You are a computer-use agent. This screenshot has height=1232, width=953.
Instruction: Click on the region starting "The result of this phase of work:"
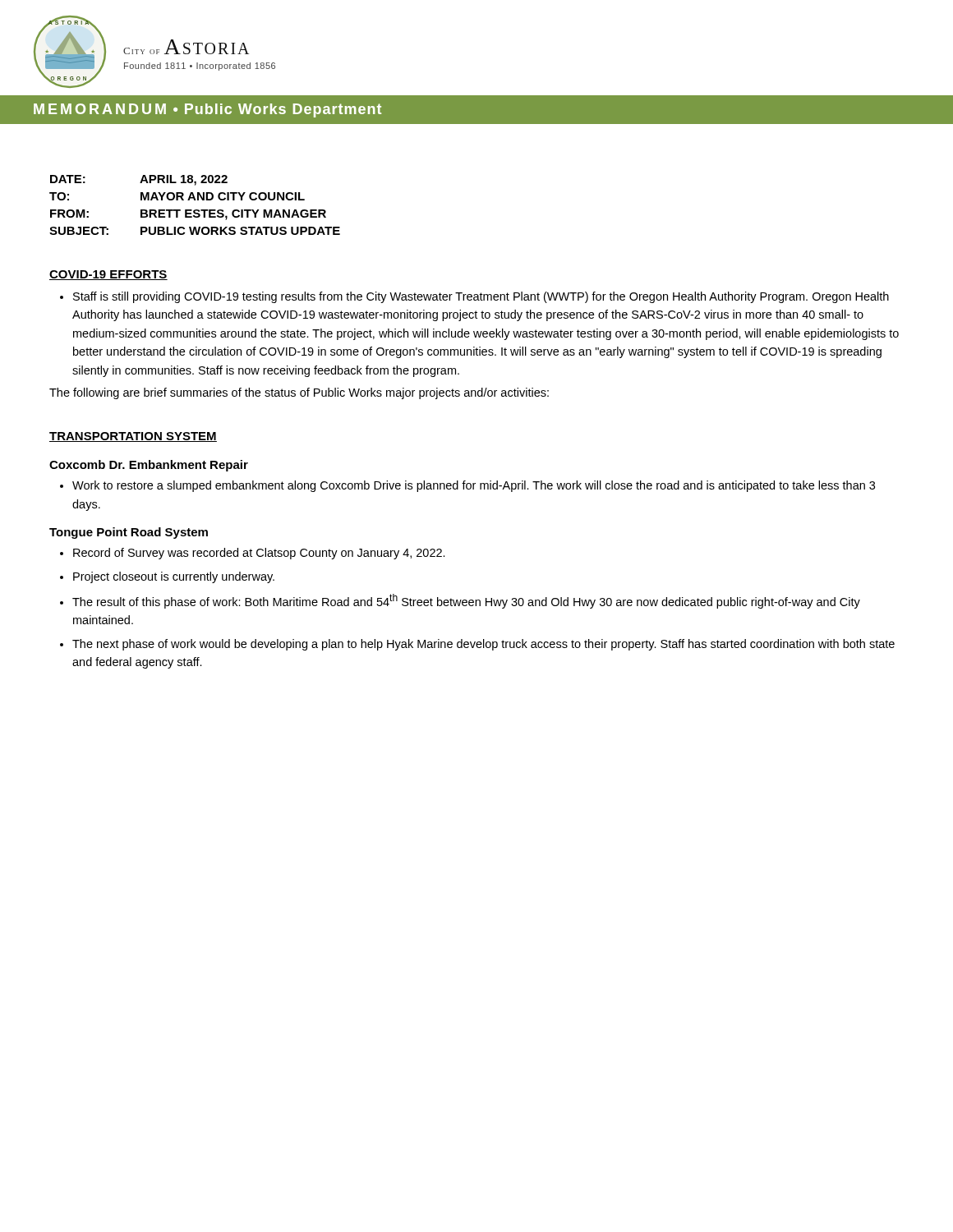pyautogui.click(x=466, y=609)
